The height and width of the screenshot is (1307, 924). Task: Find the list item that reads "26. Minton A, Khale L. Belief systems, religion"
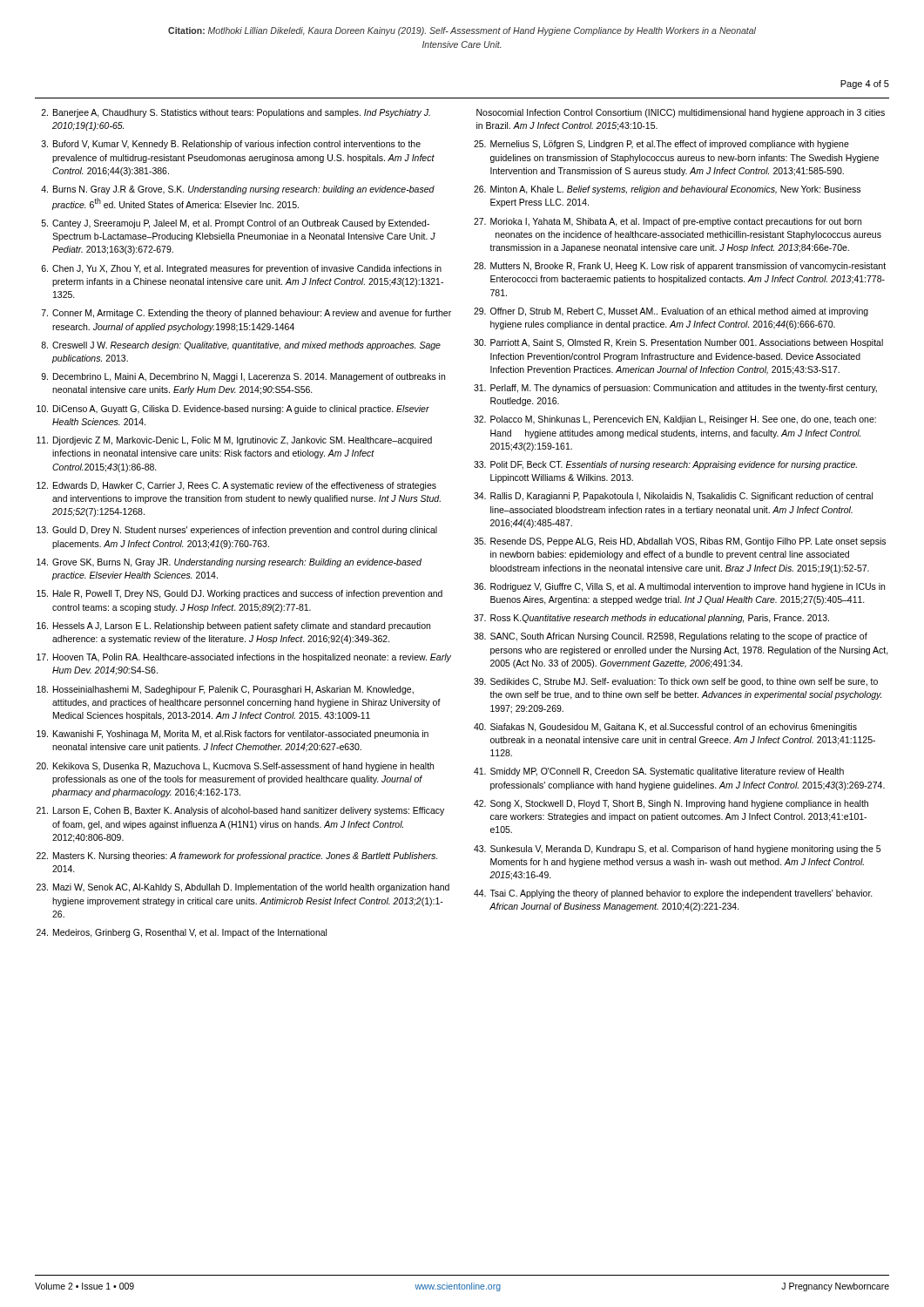click(x=681, y=196)
